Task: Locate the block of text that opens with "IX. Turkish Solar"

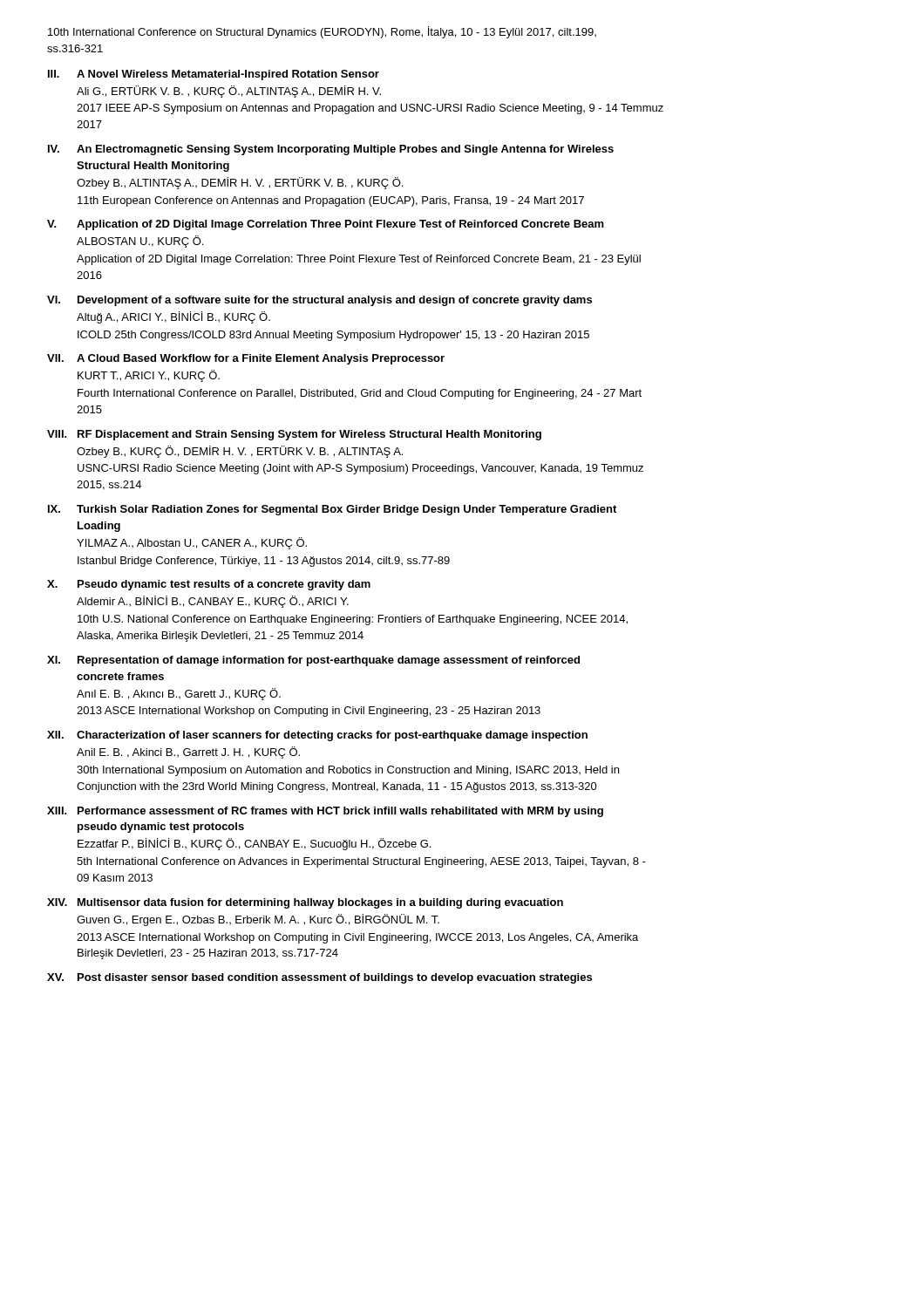Action: (x=332, y=510)
